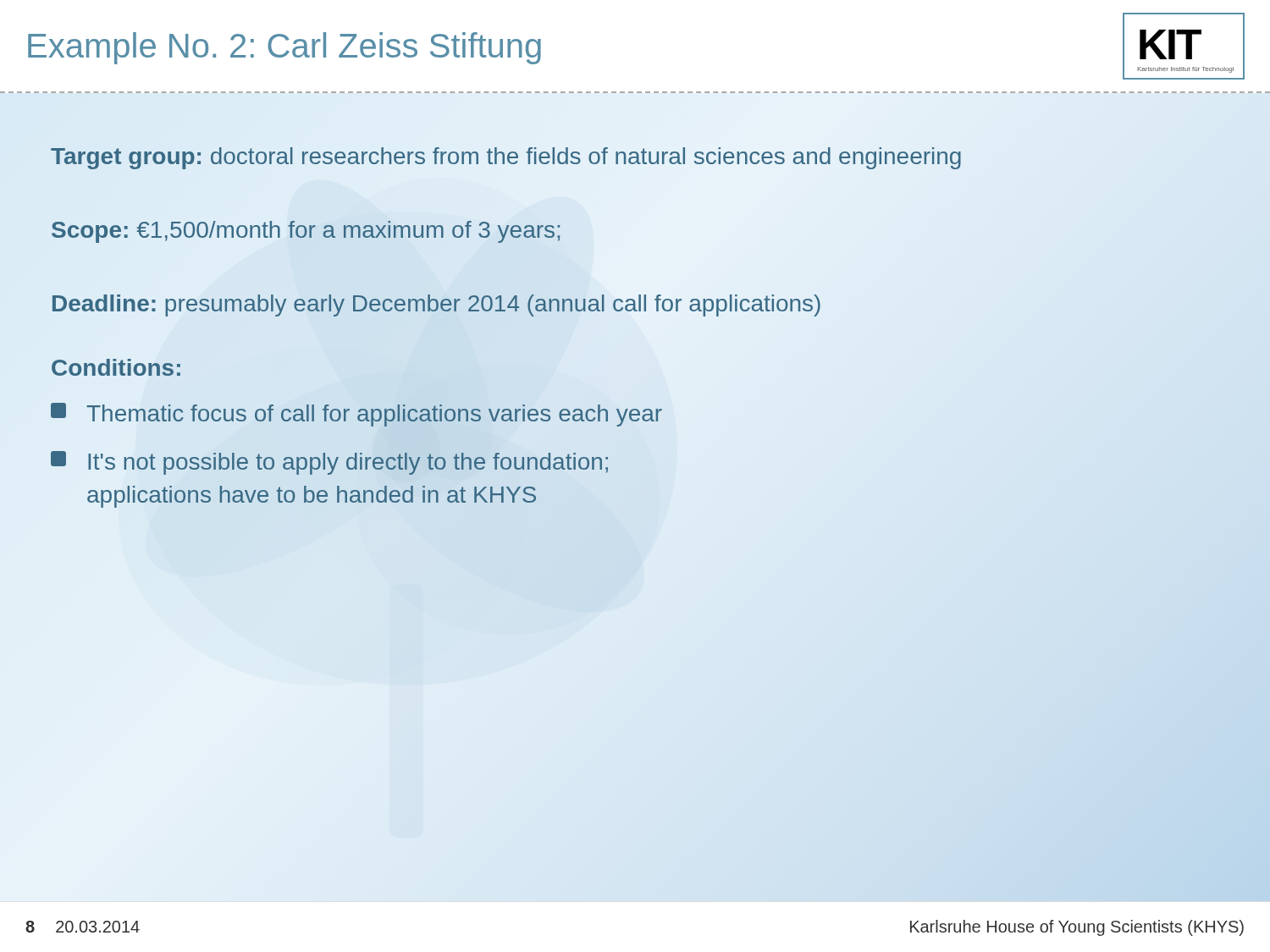Click on the block starting "It's not possible to"
1270x952 pixels.
348,478
